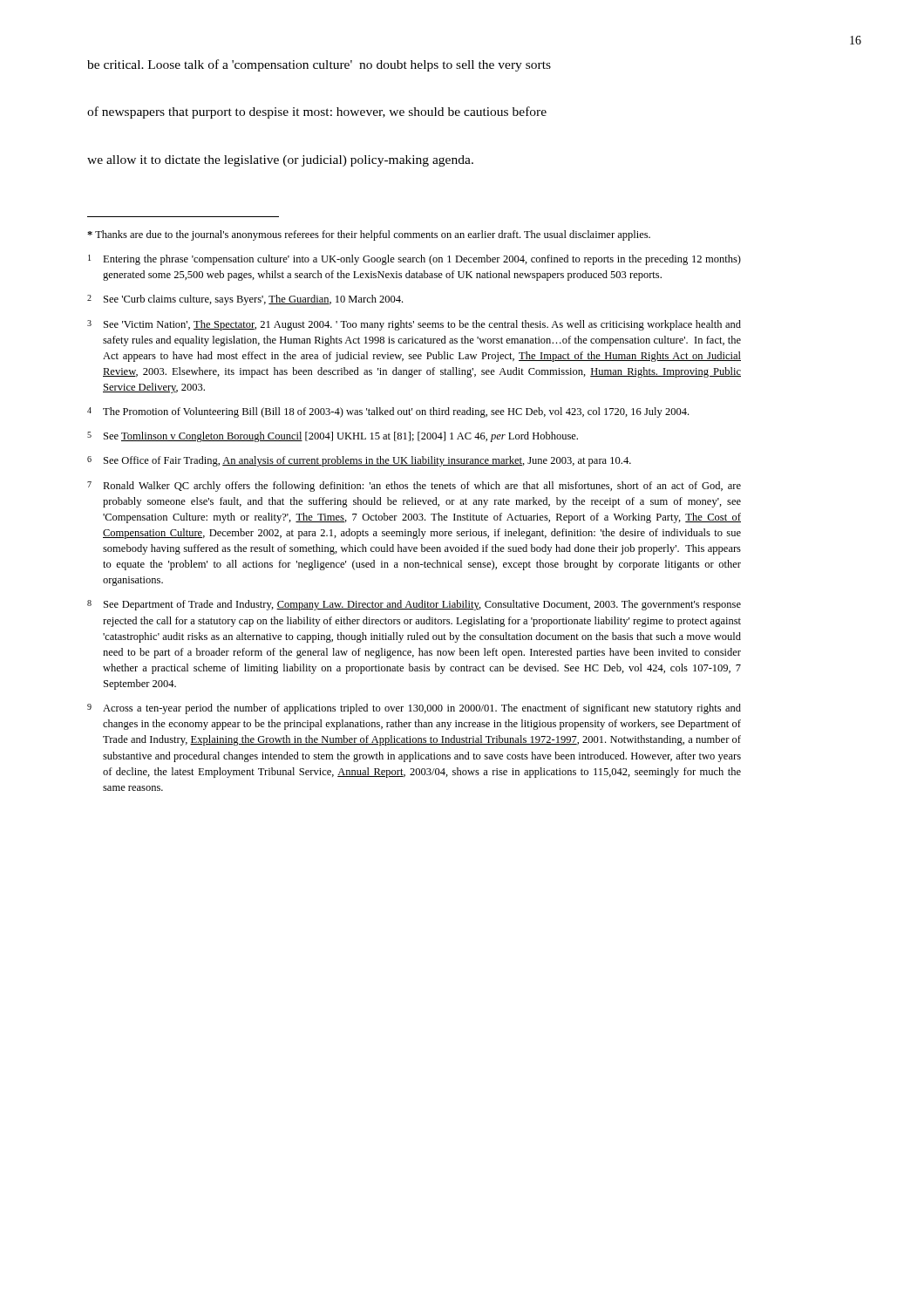The height and width of the screenshot is (1308, 924).
Task: Find the footnote that says "8 See Department of Trade"
Action: (x=414, y=644)
